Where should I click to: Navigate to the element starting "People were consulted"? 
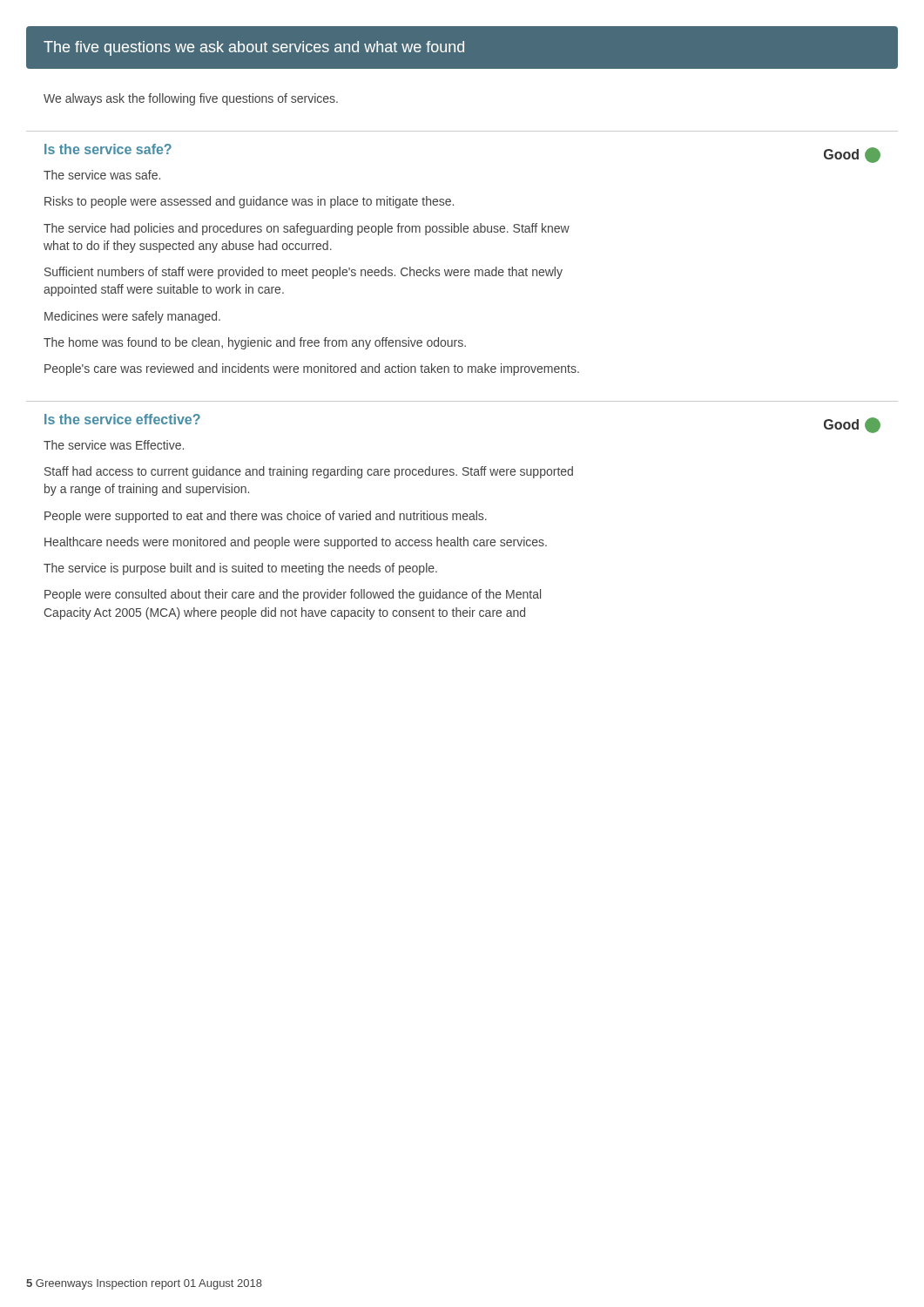point(293,603)
